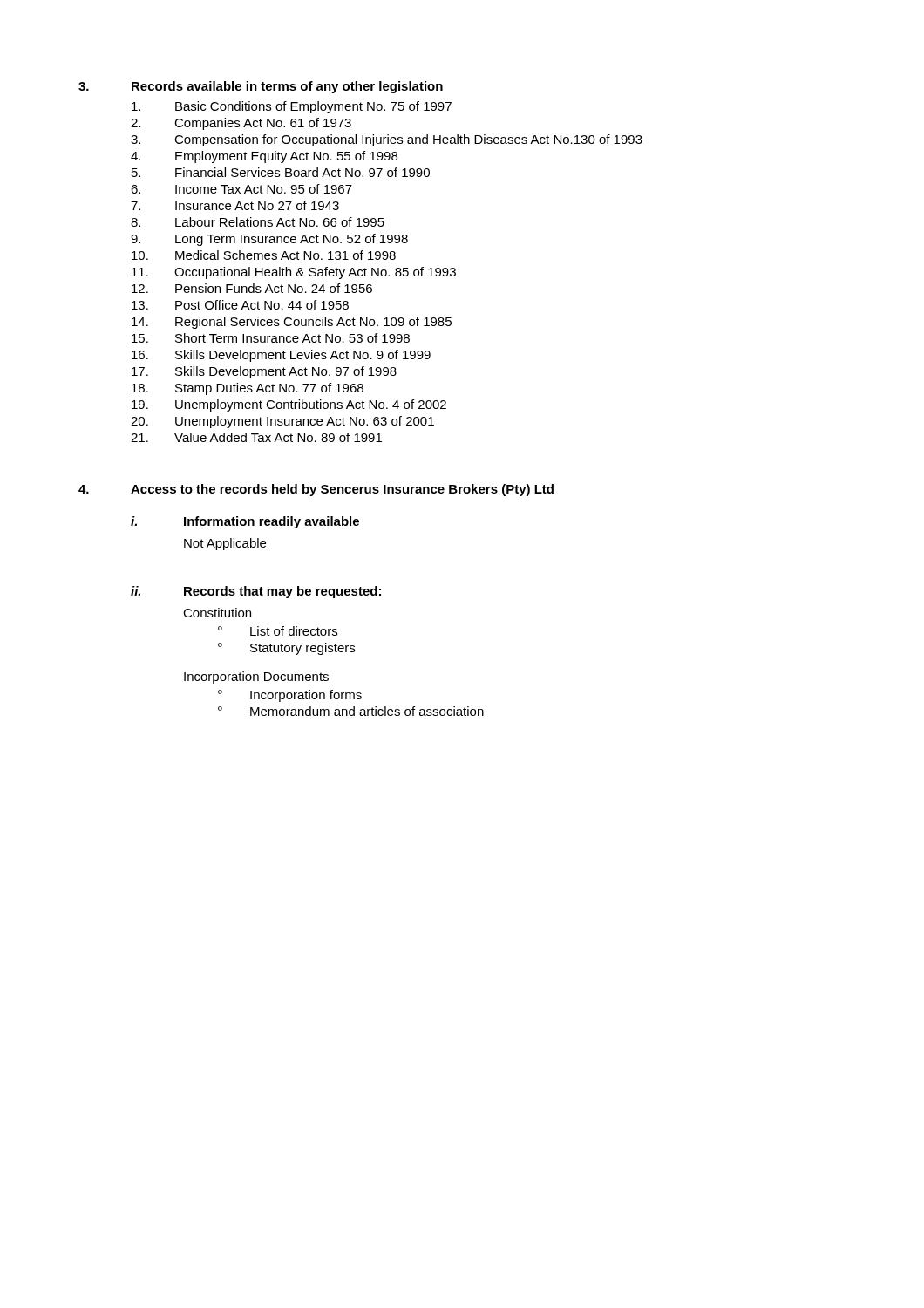Image resolution: width=924 pixels, height=1308 pixels.
Task: Find the block starting "5.Financial Services Board"
Action: point(281,172)
